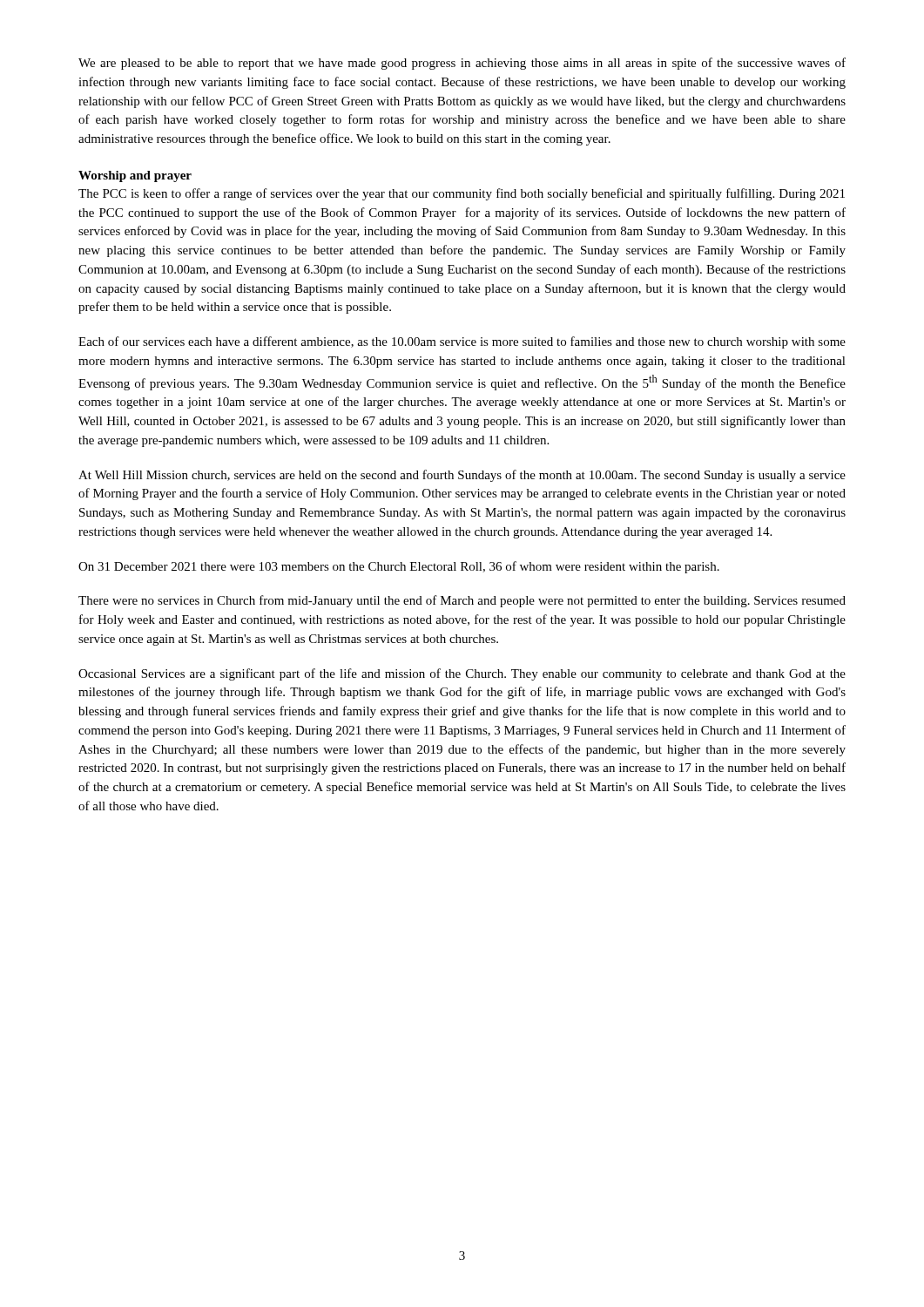This screenshot has height=1307, width=924.
Task: Select the text block that reads "There were no services in Church from mid-January"
Action: coord(462,620)
